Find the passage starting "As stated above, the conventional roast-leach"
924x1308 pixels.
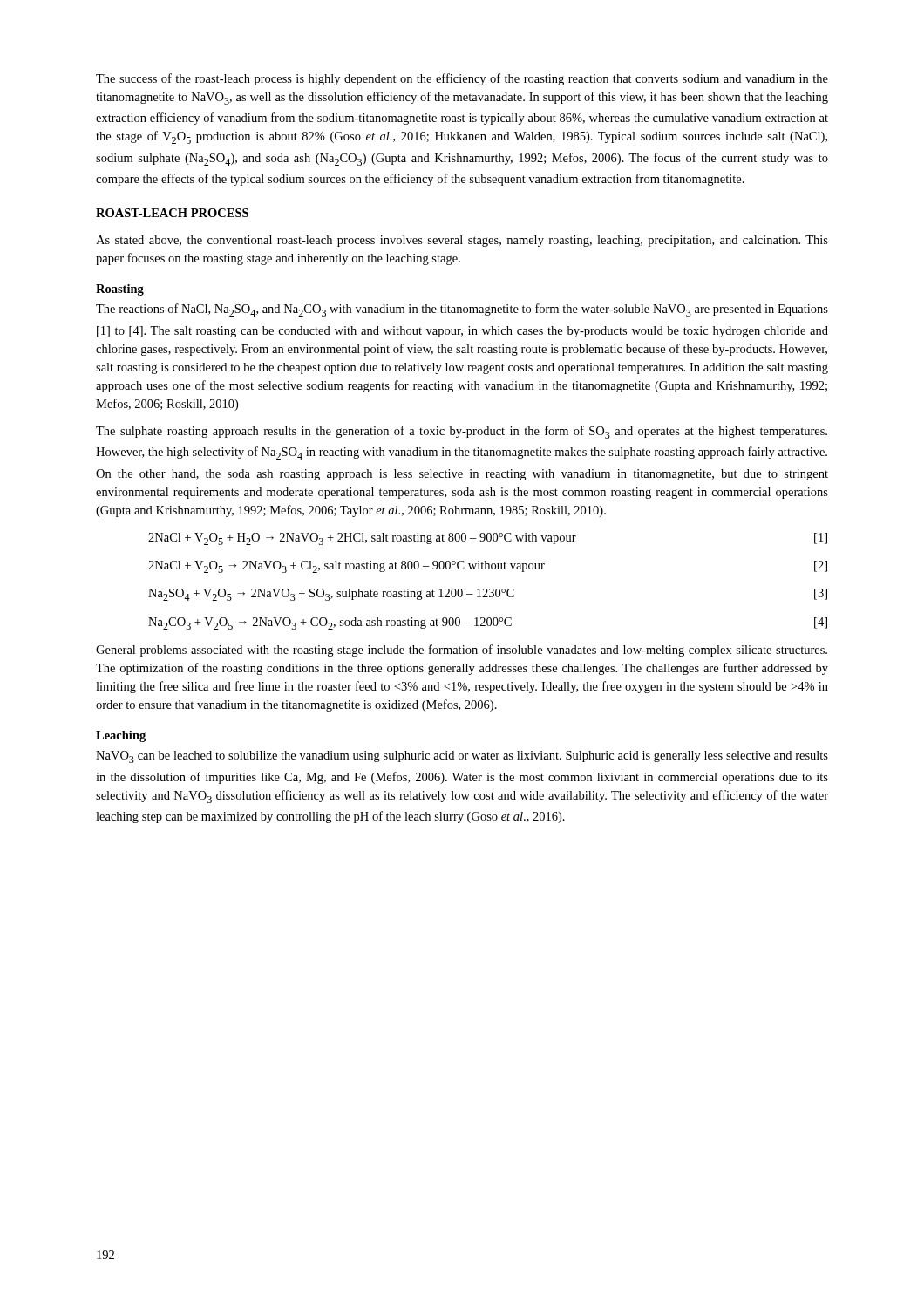462,250
